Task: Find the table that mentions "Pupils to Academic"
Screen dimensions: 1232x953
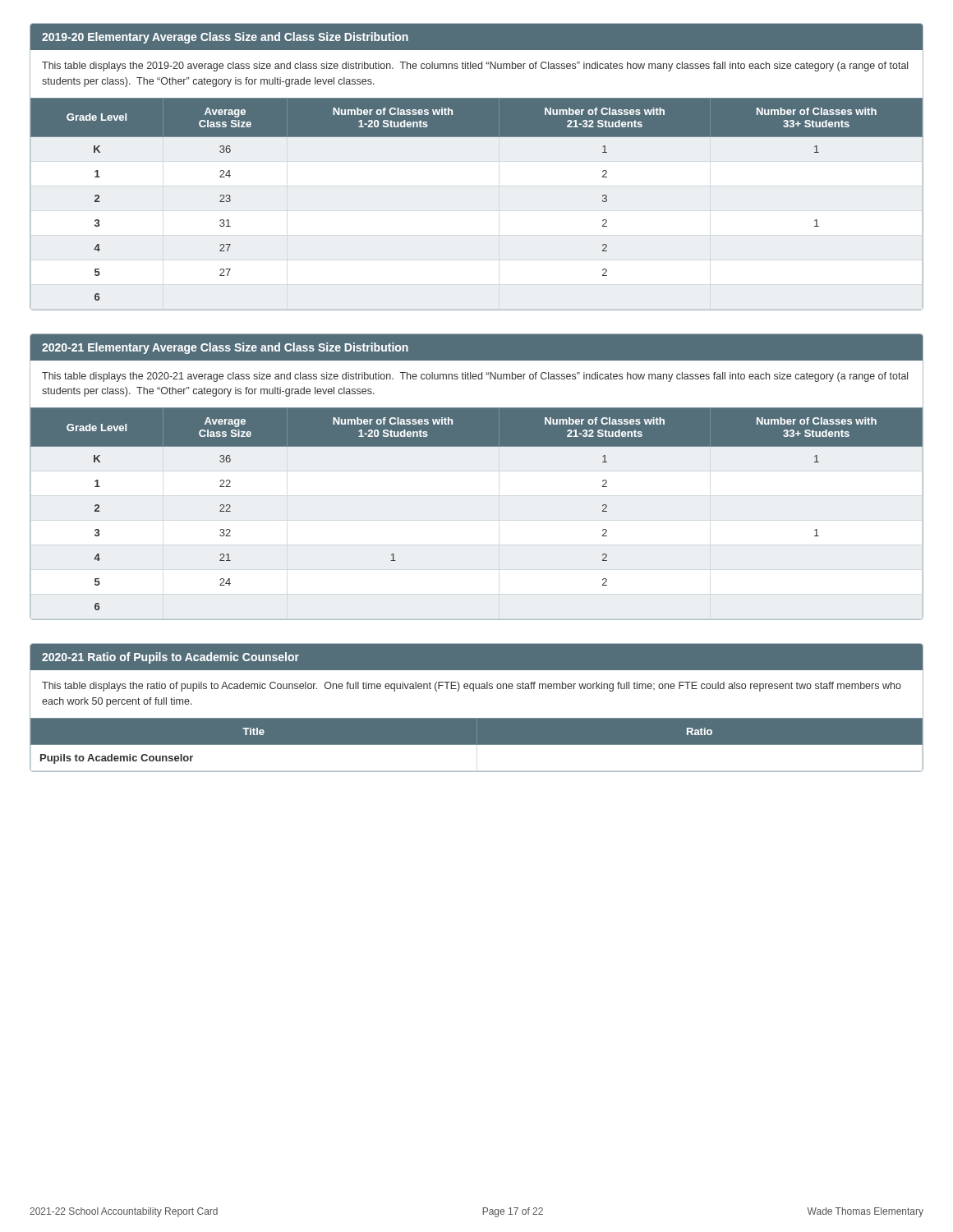Action: tap(476, 744)
